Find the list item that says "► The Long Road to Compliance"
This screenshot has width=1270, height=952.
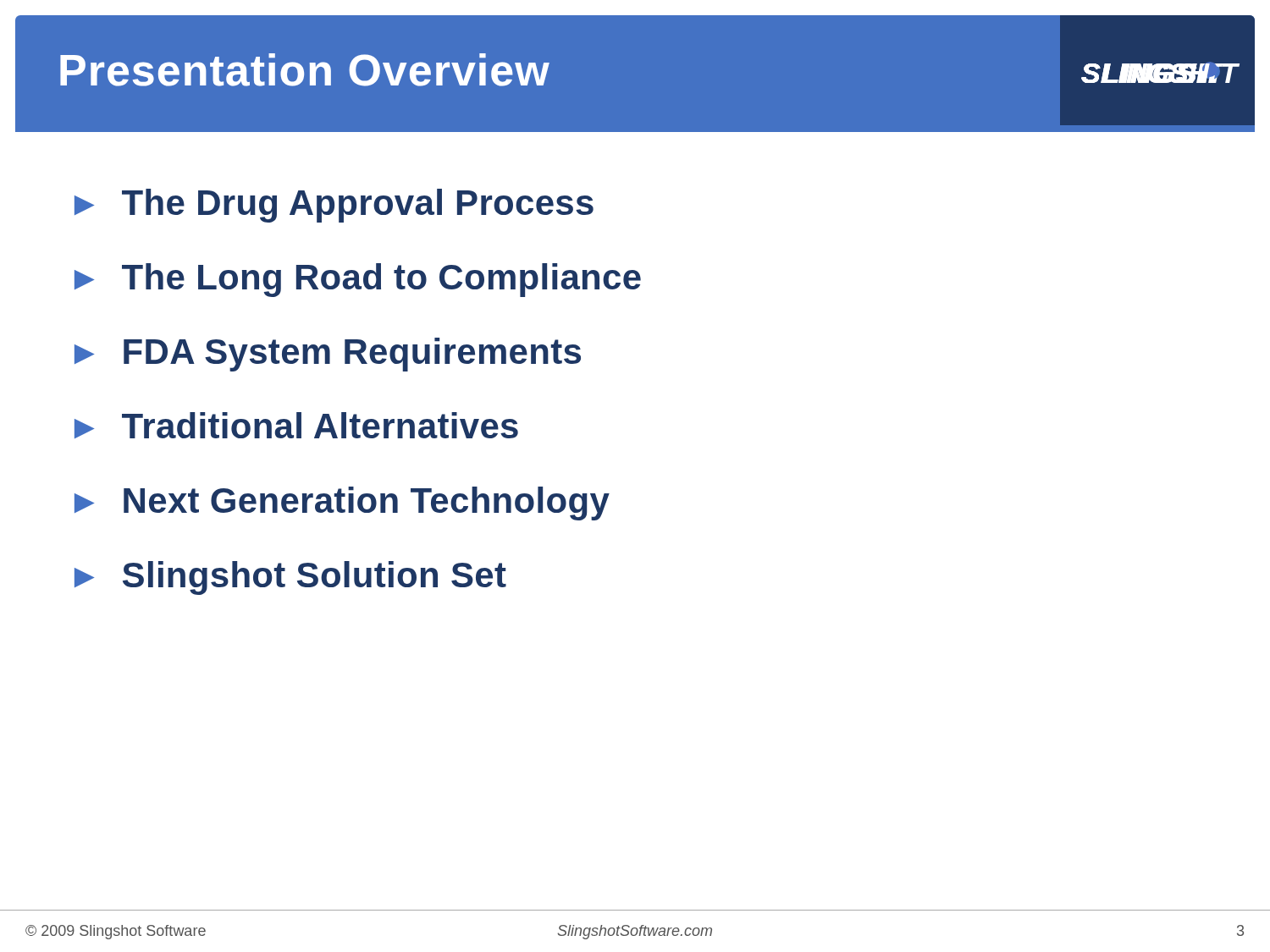(355, 278)
